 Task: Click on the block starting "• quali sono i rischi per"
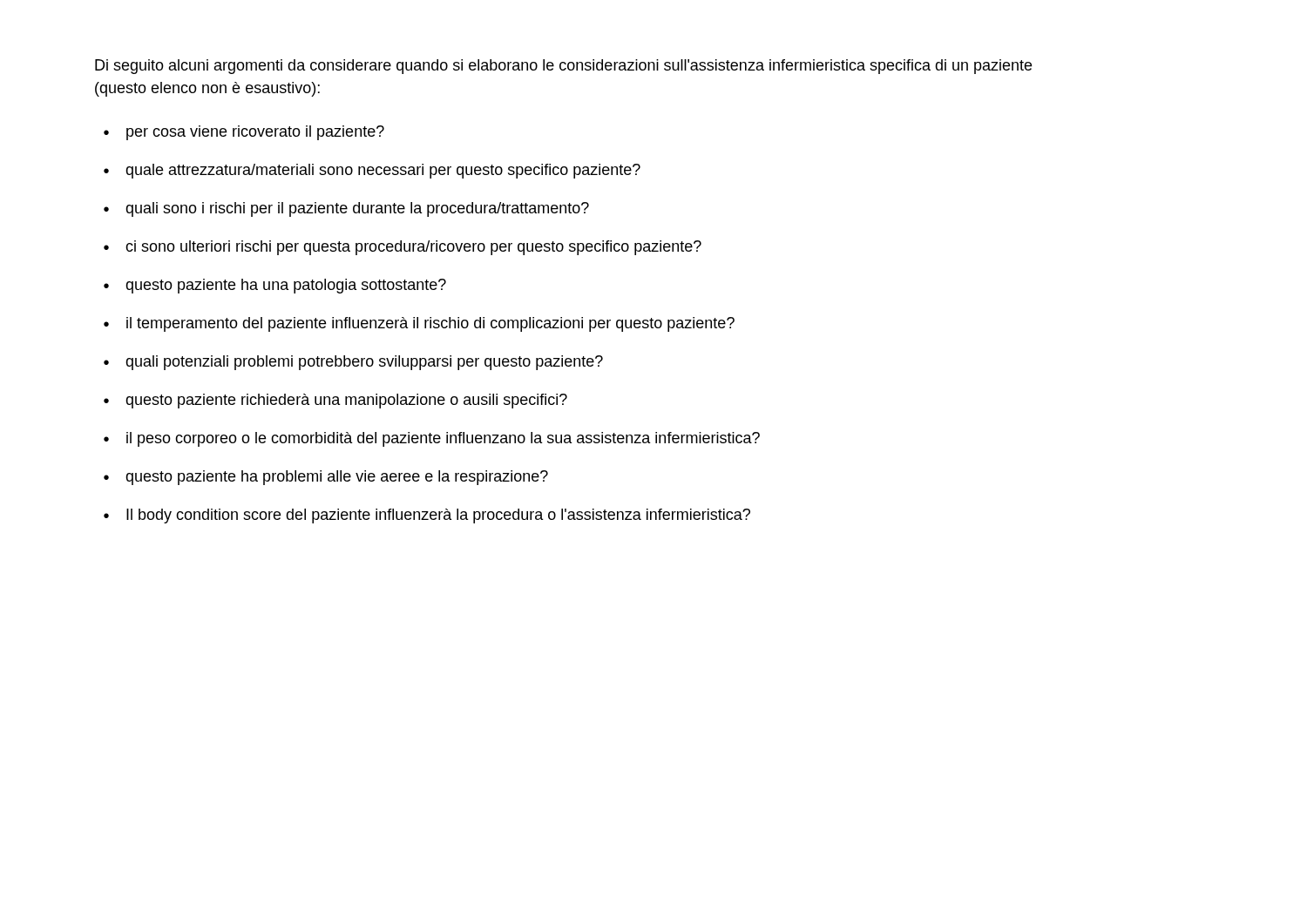click(x=573, y=209)
